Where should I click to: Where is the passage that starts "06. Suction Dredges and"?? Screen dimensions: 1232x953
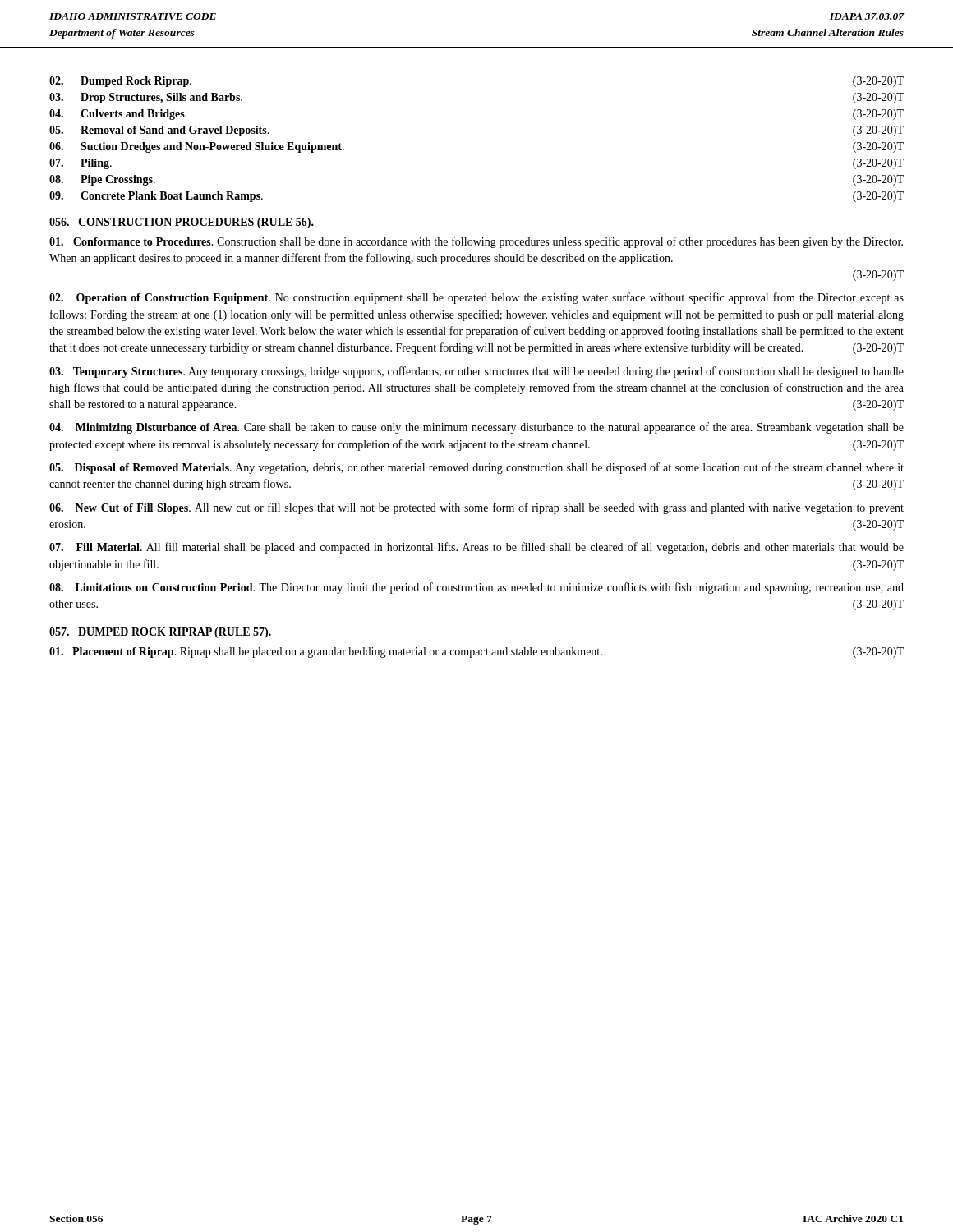point(227,147)
